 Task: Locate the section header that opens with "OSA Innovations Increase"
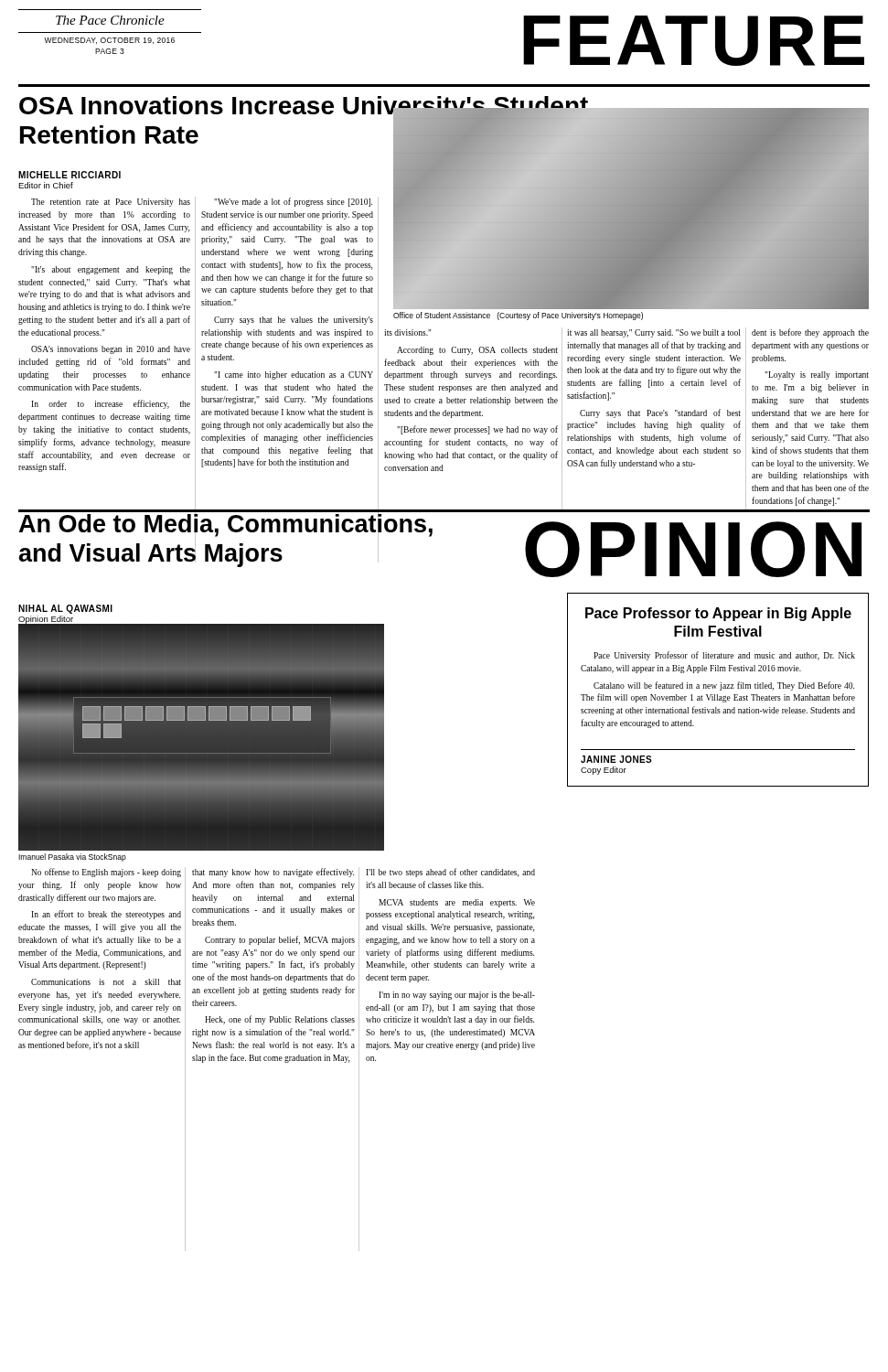click(x=303, y=120)
